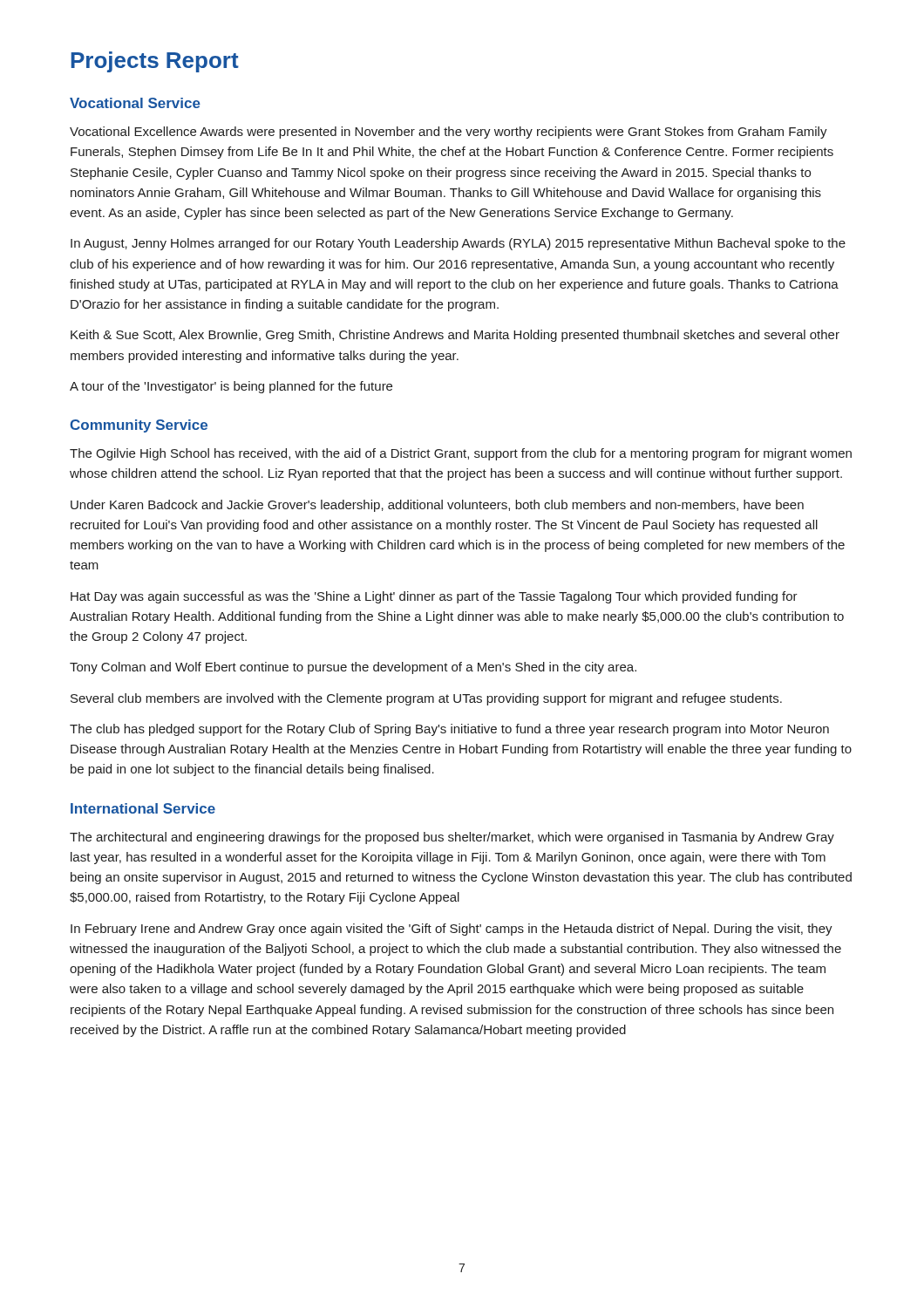Click where it says "Vocational Service"
The image size is (924, 1308).
pos(135,103)
